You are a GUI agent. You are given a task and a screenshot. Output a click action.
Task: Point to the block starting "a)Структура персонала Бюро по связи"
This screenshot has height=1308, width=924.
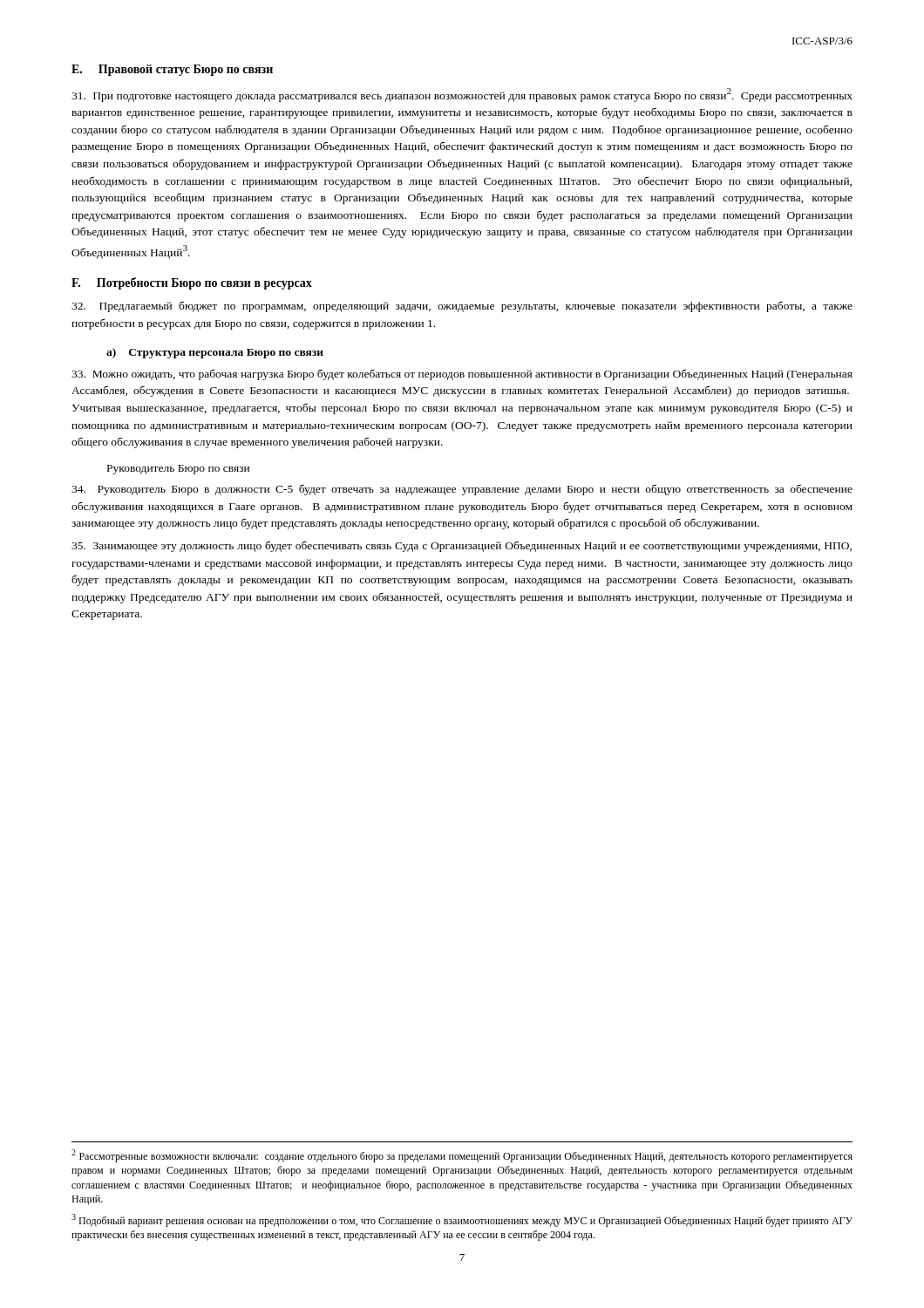click(215, 352)
